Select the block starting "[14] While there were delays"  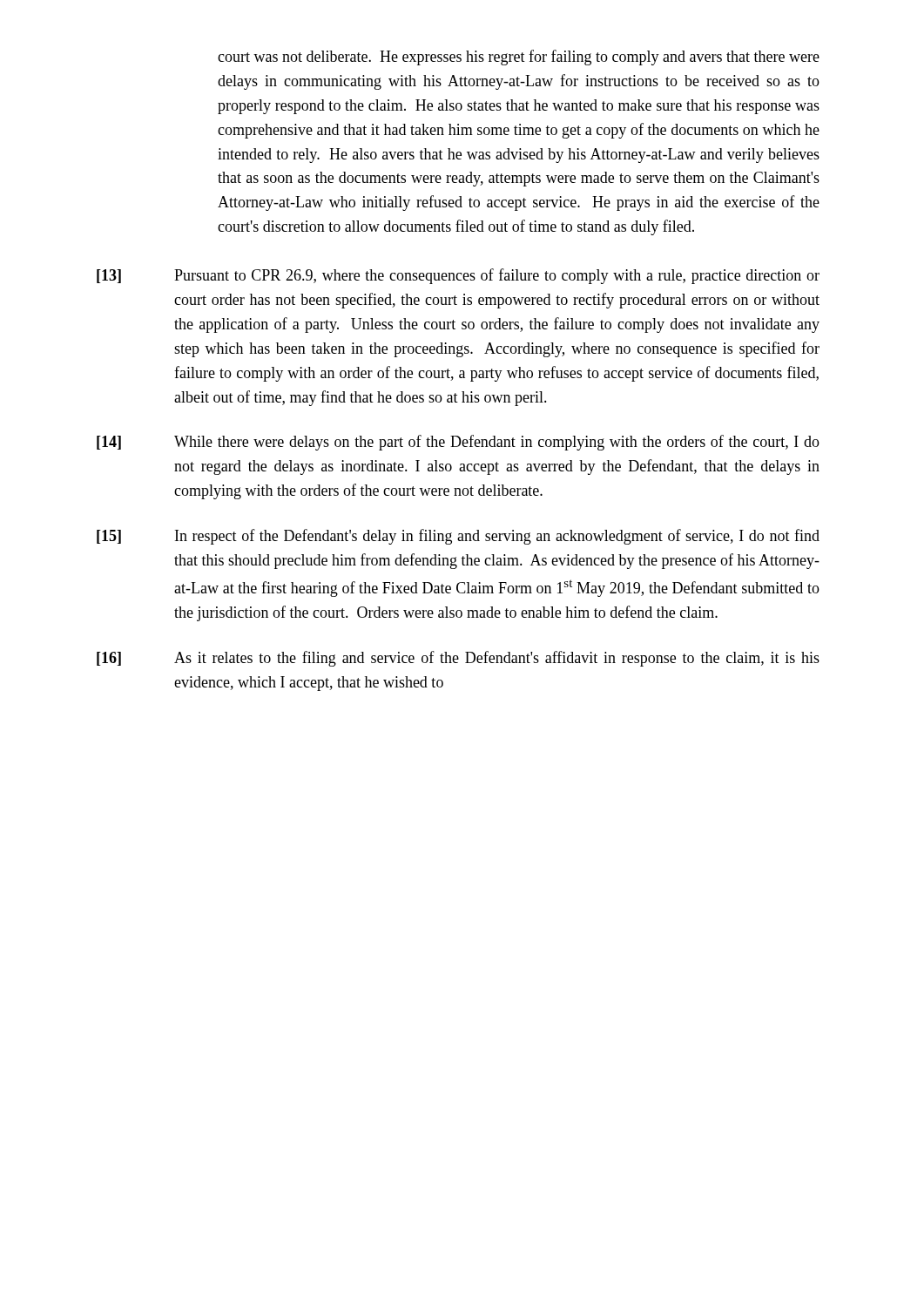point(458,467)
